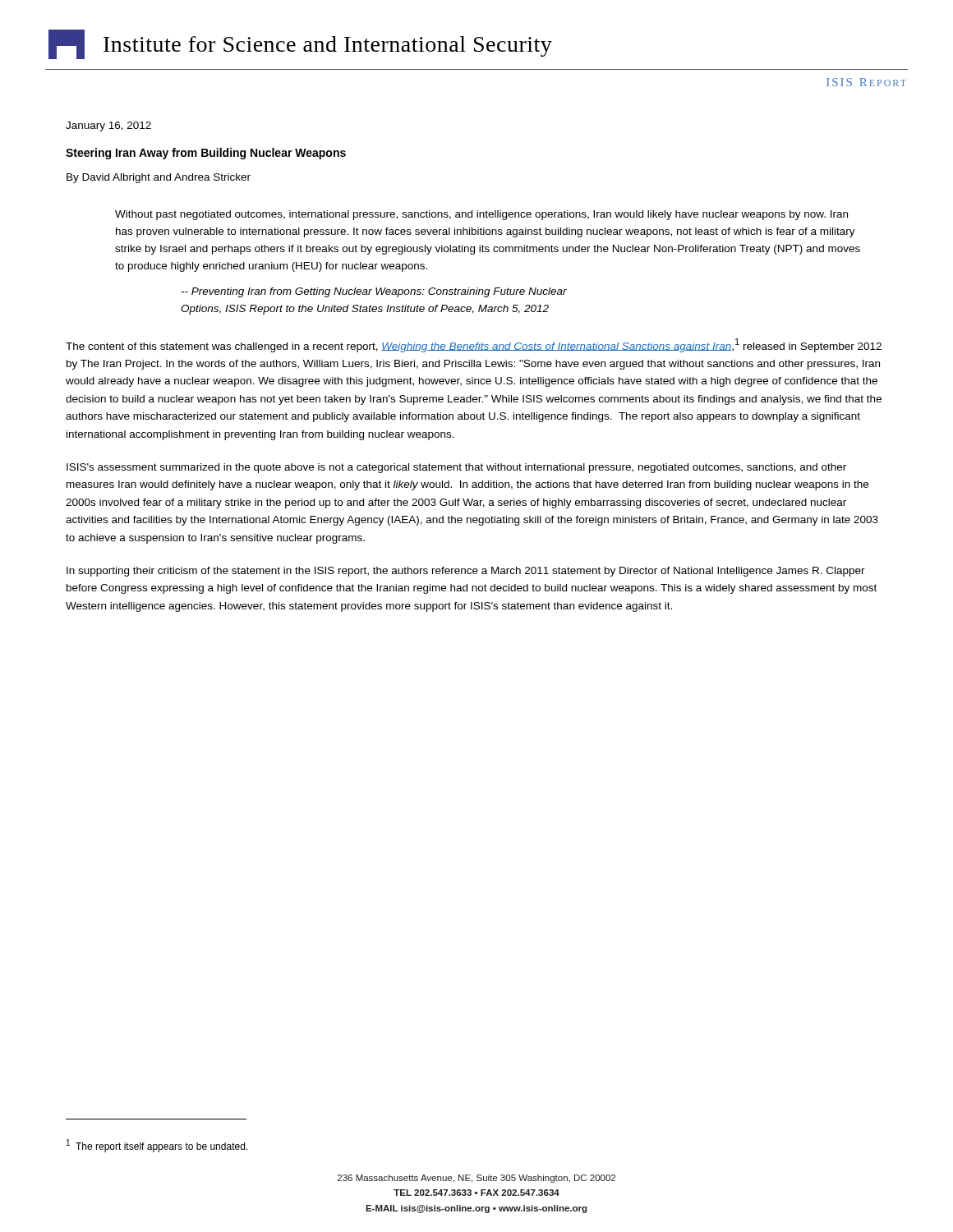Select the region starting "By David Albright and Andrea Stricker"
Viewport: 953px width, 1232px height.
pos(158,177)
